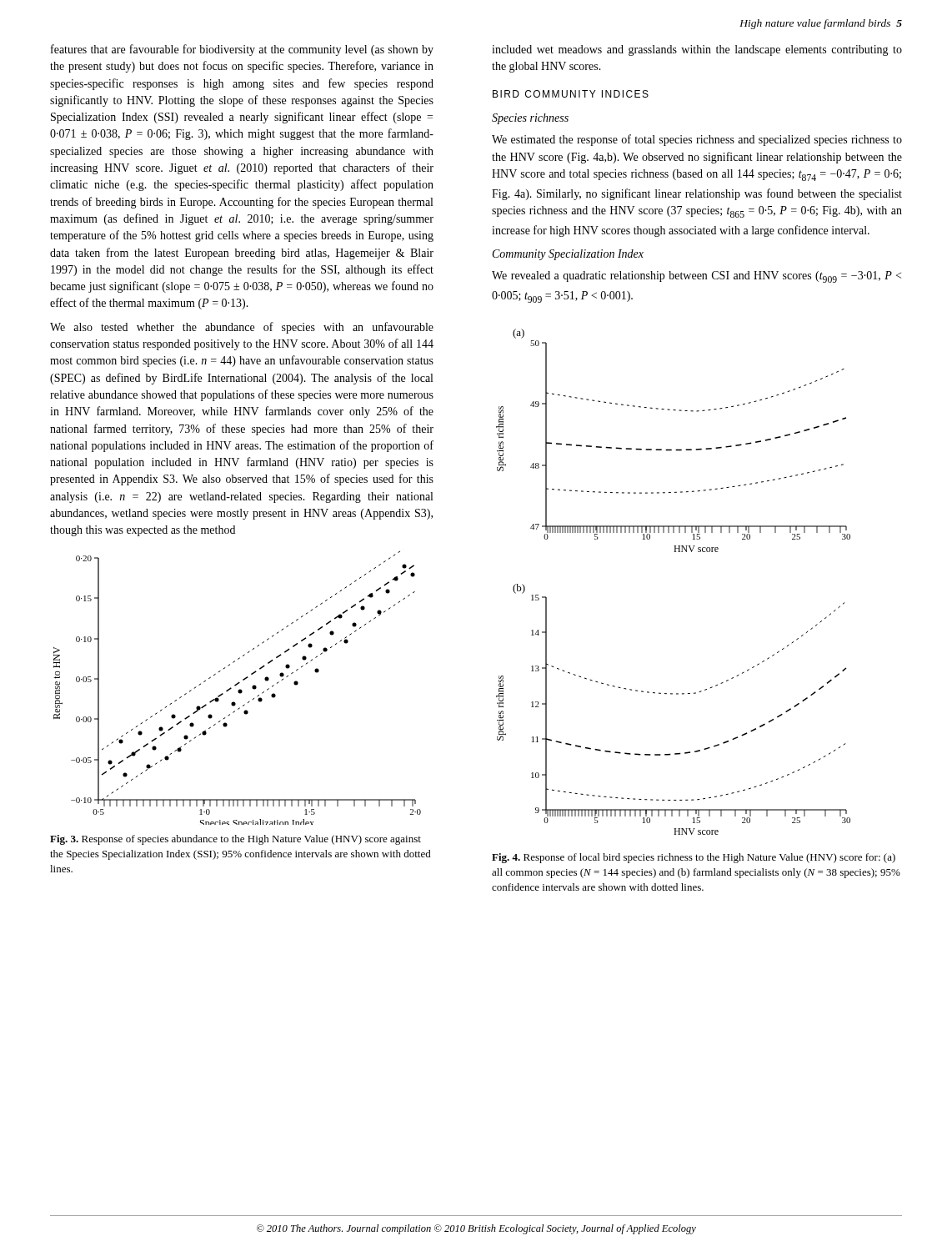Click on the text block starting "included wet meadows and grasslands within the landscape"
This screenshot has width=952, height=1251.
click(x=697, y=59)
